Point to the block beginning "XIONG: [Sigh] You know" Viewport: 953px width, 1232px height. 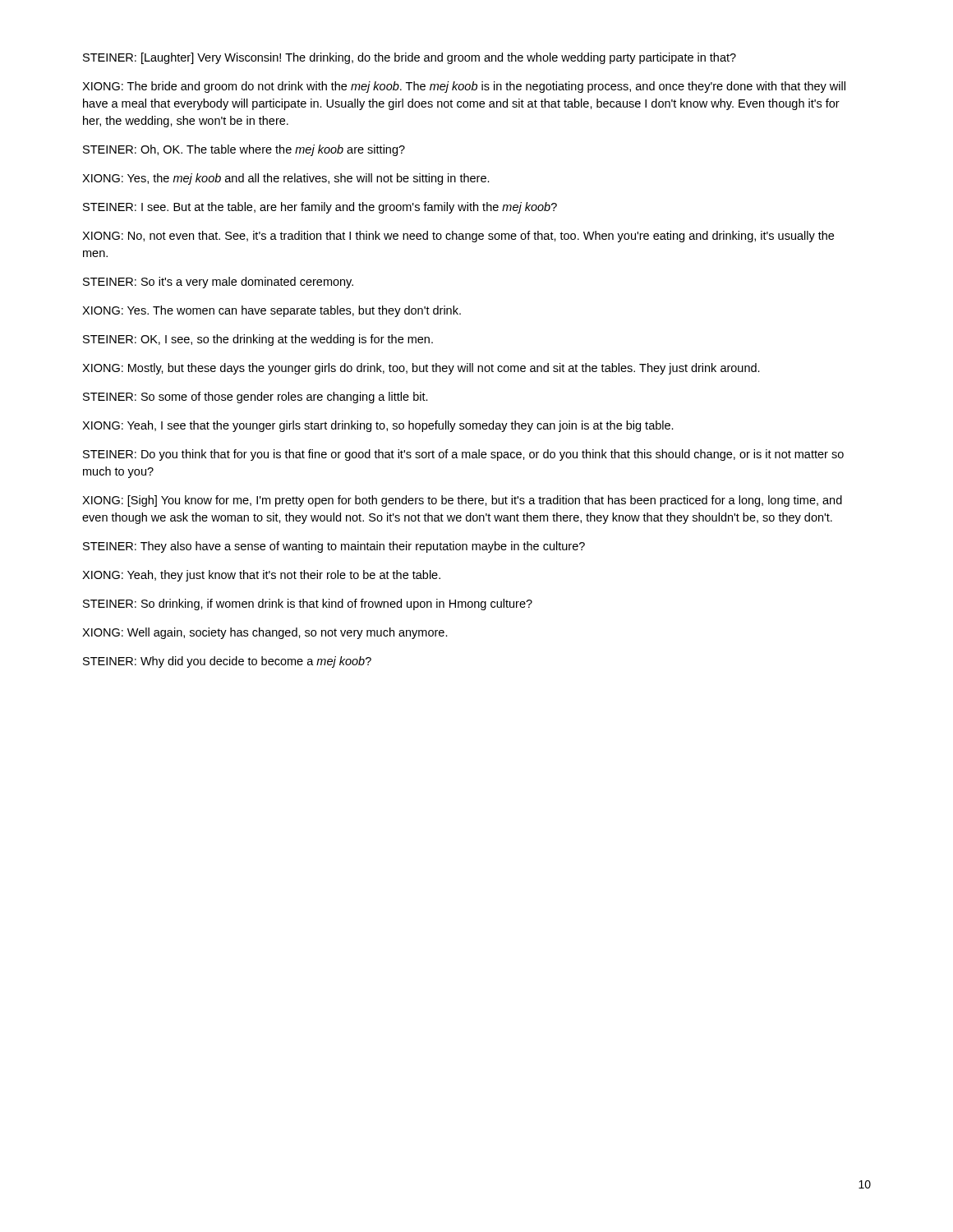pyautogui.click(x=462, y=509)
